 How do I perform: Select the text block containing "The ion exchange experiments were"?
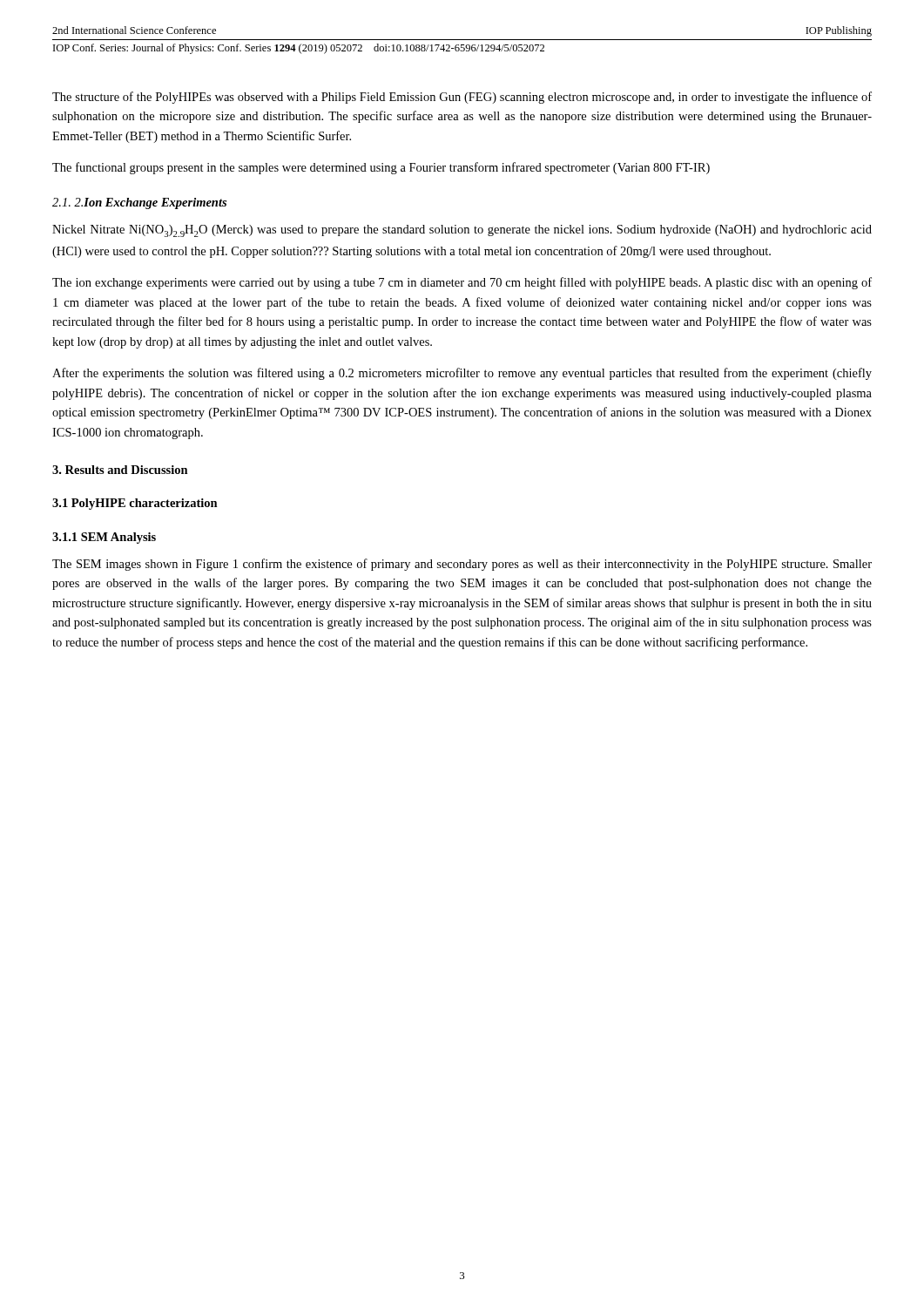pos(462,312)
